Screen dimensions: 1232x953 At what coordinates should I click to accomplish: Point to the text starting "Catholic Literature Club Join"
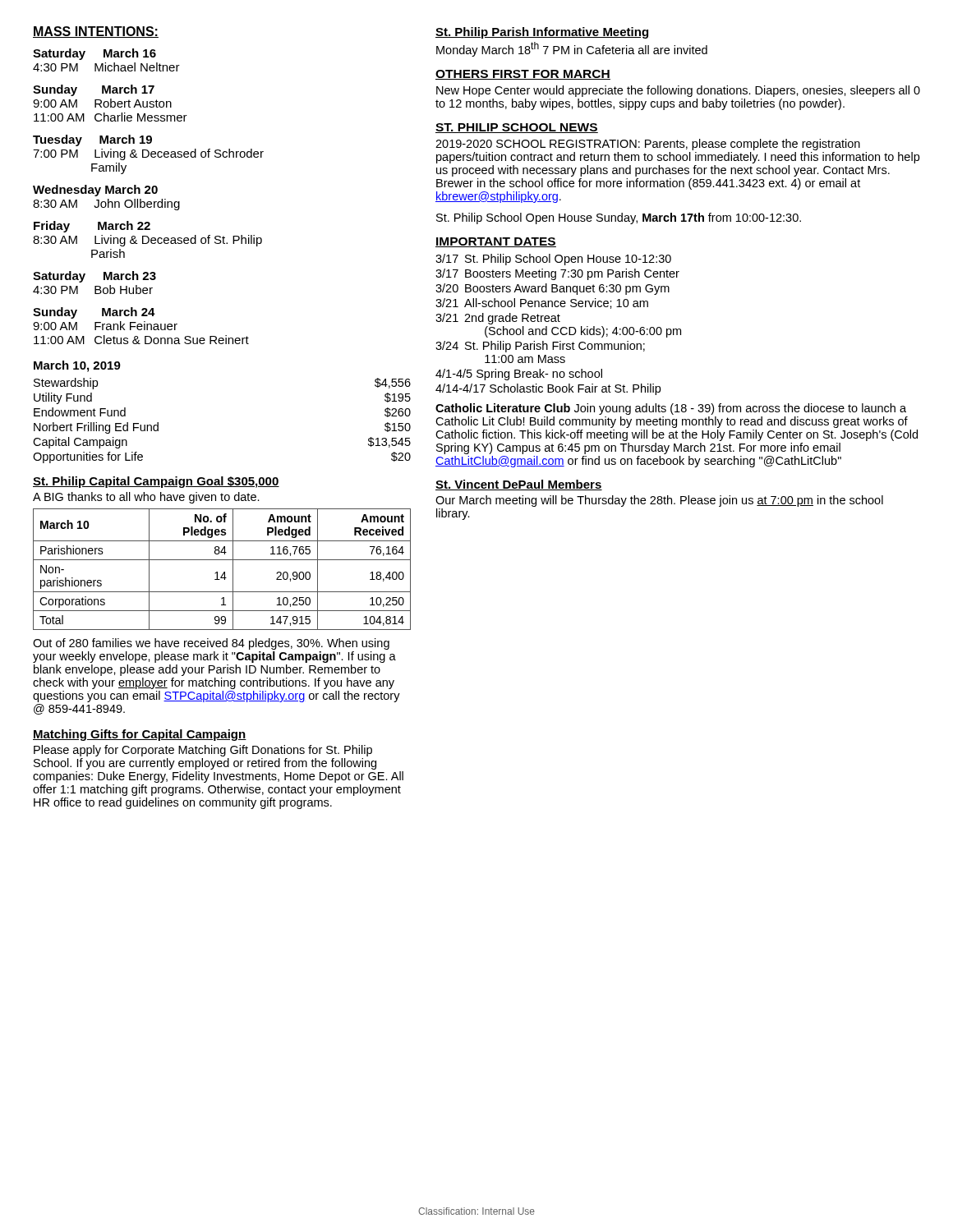[x=677, y=434]
